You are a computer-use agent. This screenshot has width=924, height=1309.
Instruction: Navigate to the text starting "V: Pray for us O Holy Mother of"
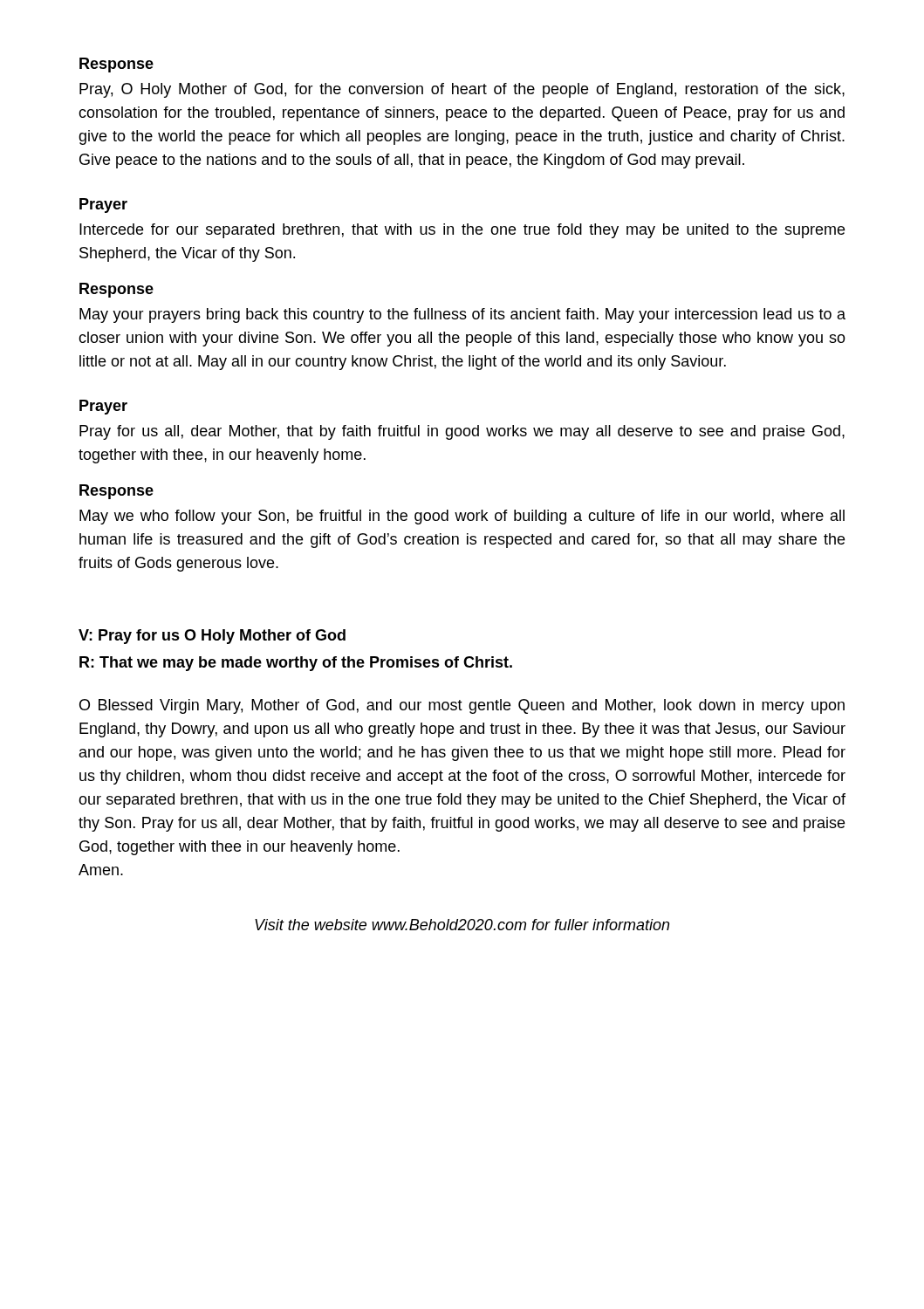[212, 635]
